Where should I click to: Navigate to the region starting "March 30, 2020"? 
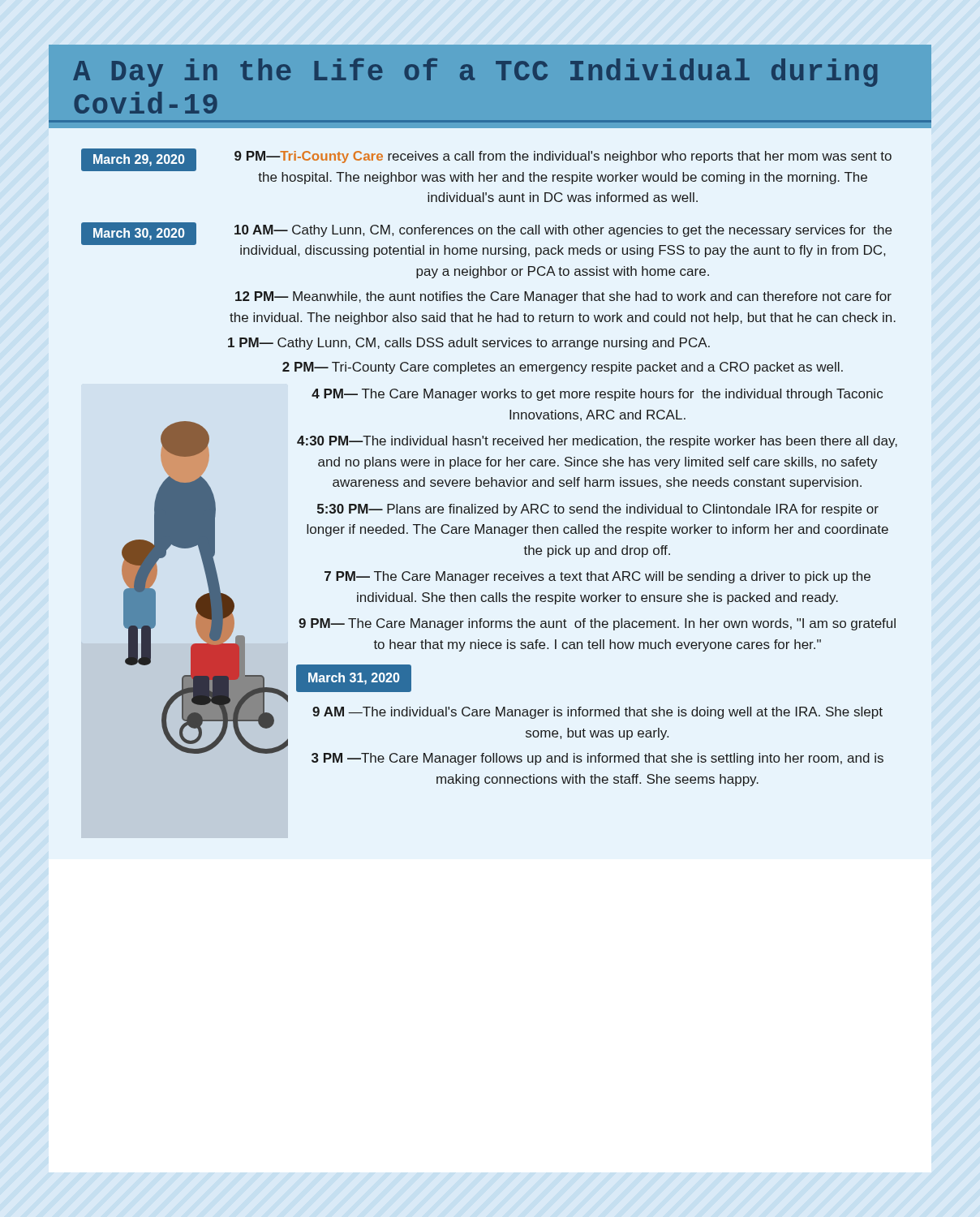(x=139, y=233)
